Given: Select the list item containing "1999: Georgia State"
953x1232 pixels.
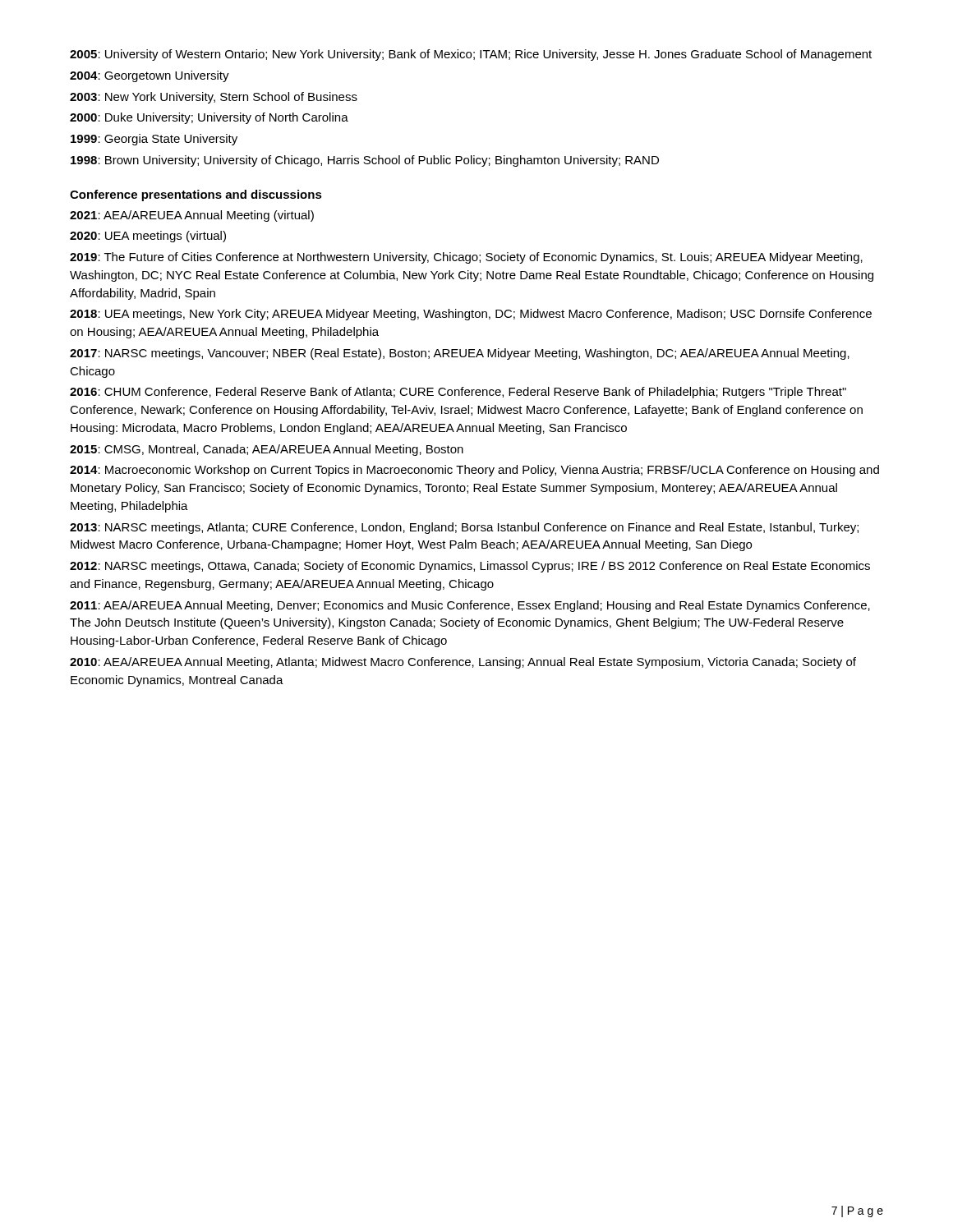Looking at the screenshot, I should pos(154,138).
